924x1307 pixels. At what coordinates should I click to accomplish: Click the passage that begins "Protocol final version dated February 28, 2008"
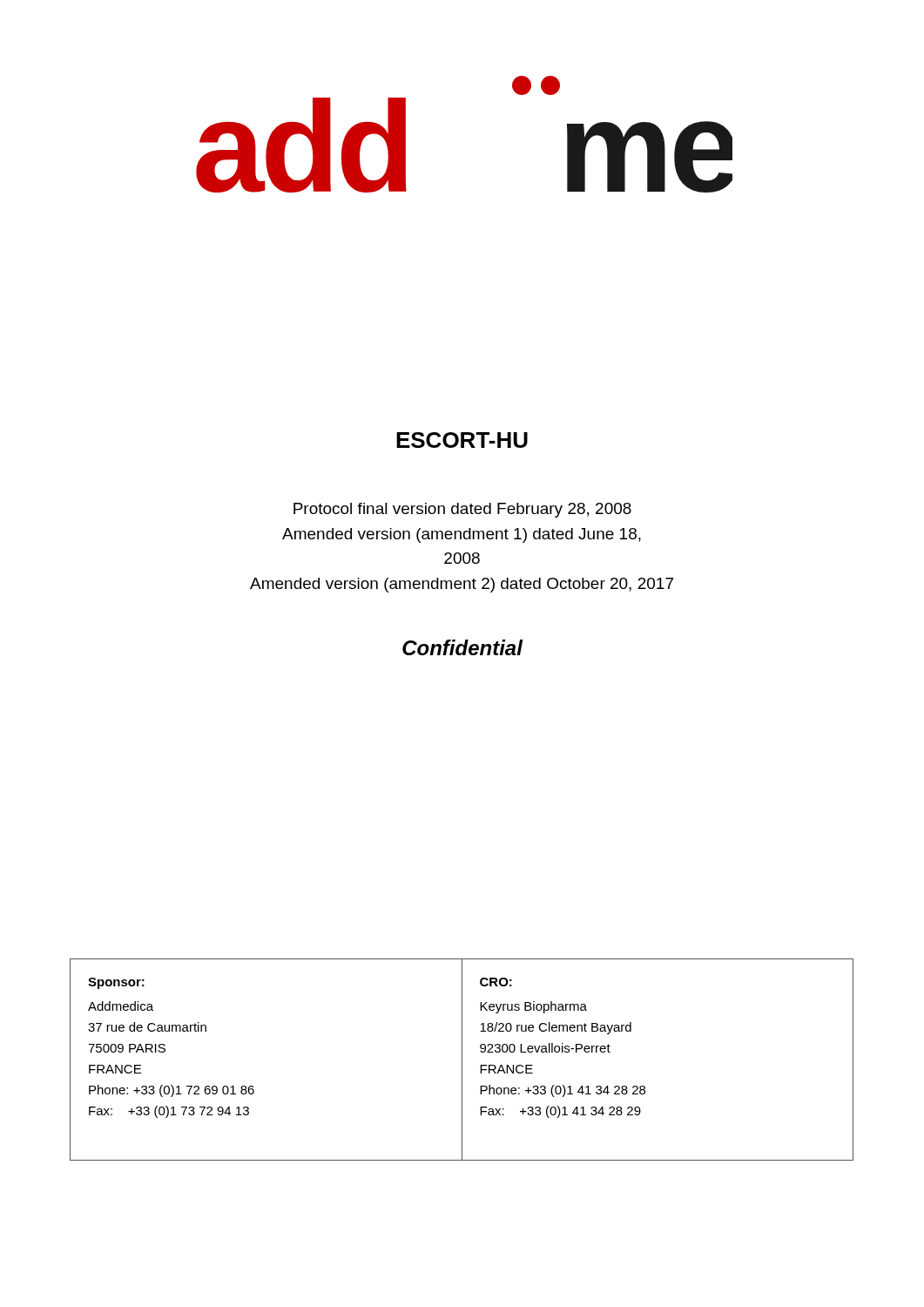click(x=462, y=546)
